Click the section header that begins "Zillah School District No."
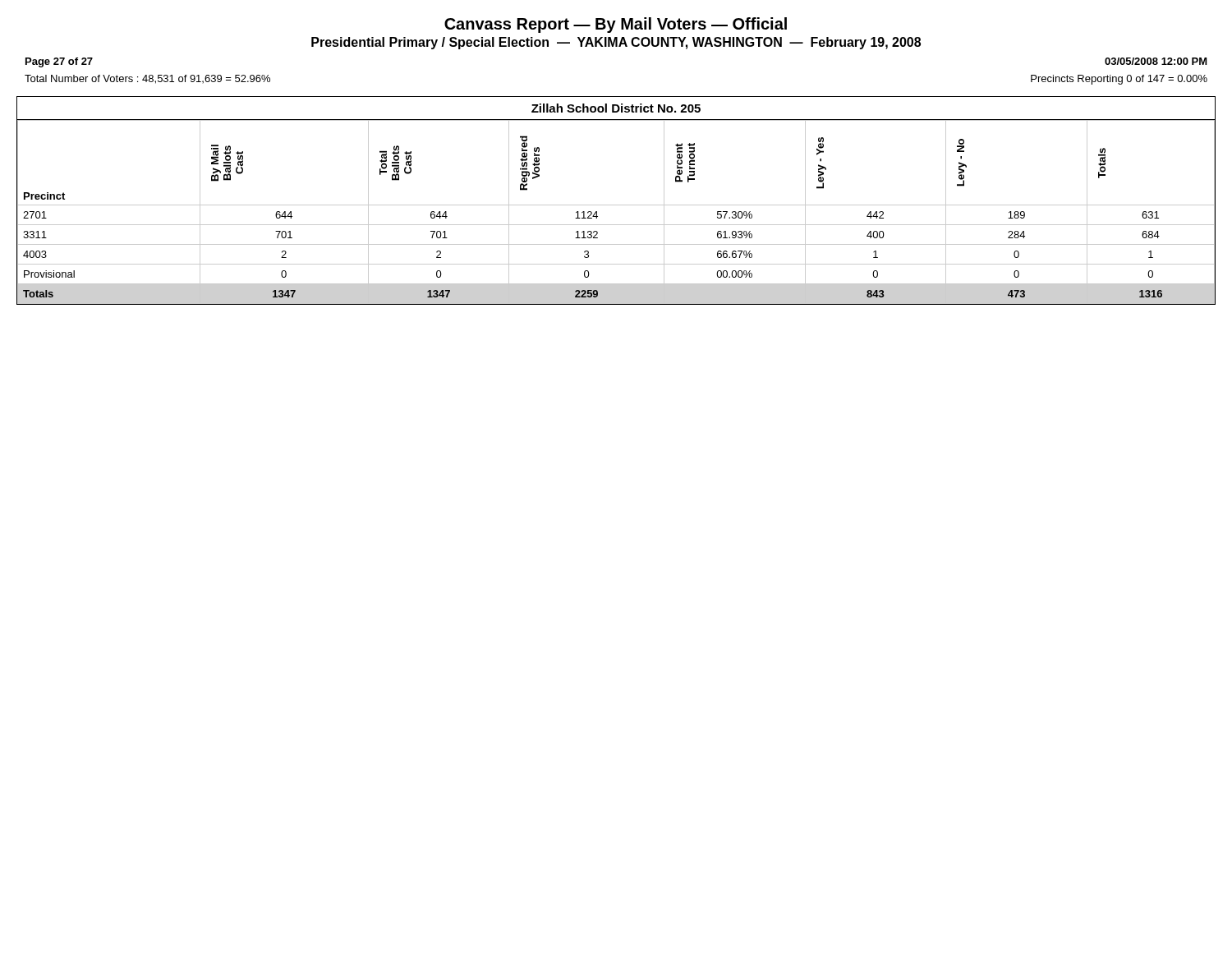 tap(616, 108)
